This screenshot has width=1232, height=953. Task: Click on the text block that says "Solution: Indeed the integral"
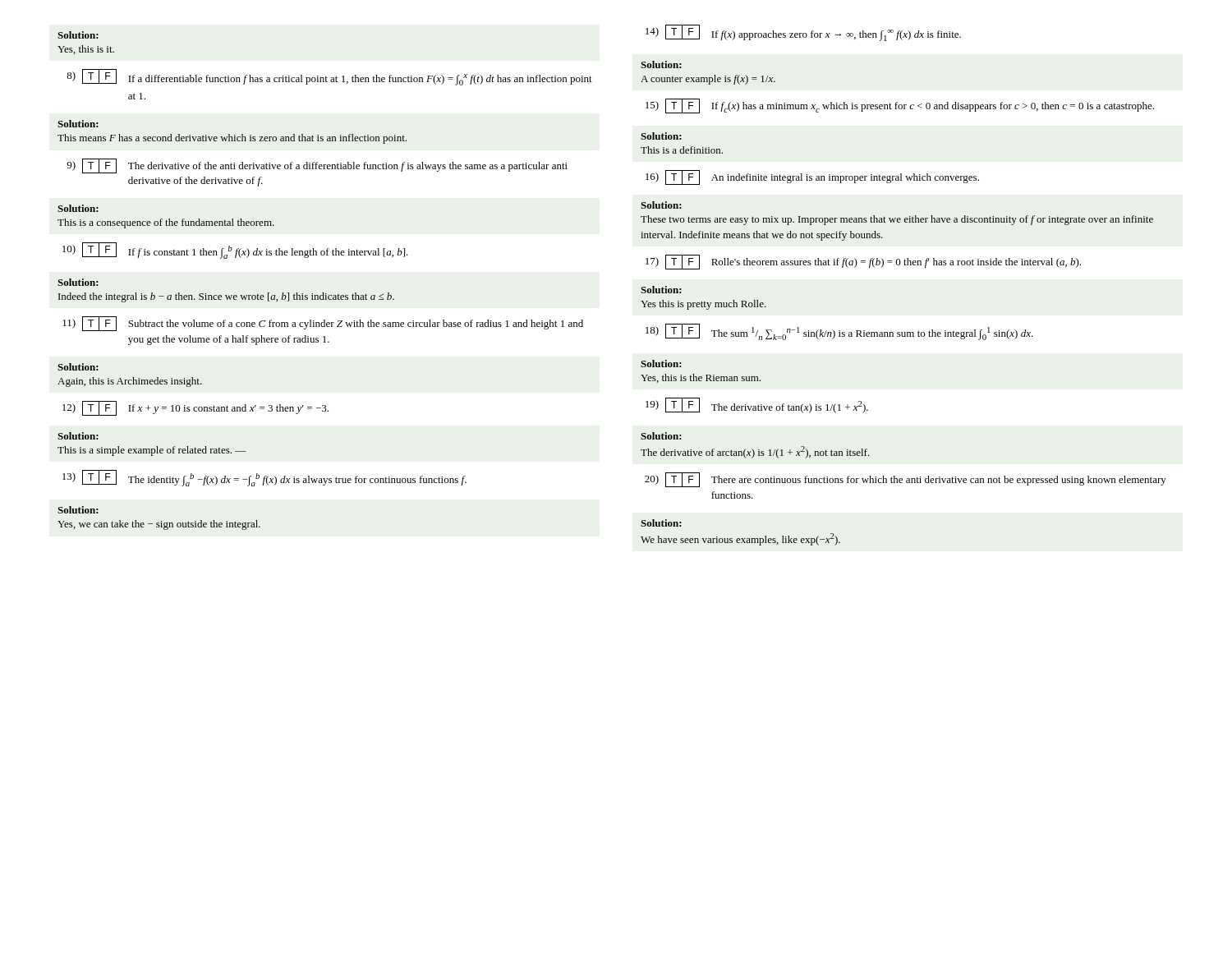point(324,290)
